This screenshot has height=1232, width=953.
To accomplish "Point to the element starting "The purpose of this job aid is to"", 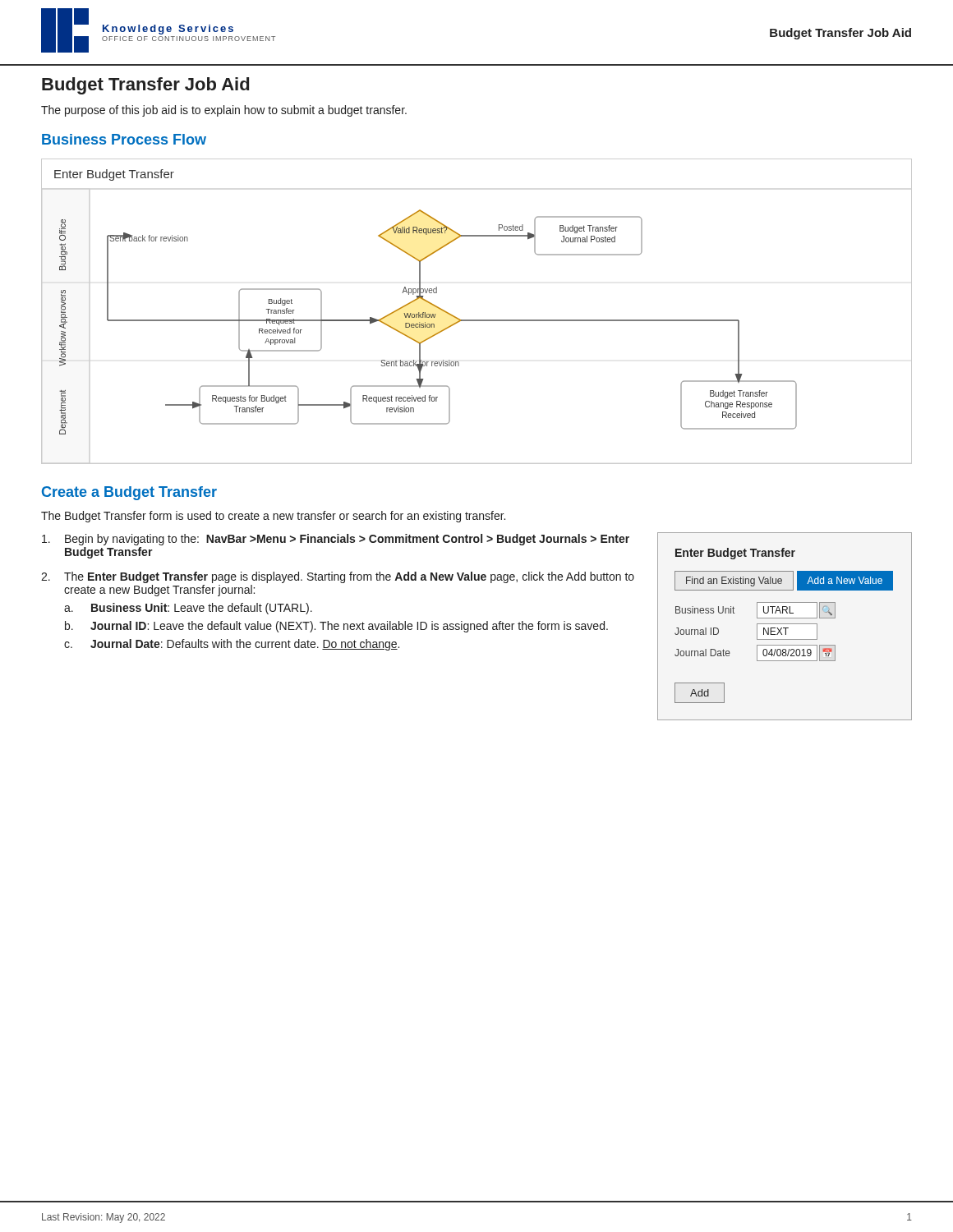I will point(224,110).
